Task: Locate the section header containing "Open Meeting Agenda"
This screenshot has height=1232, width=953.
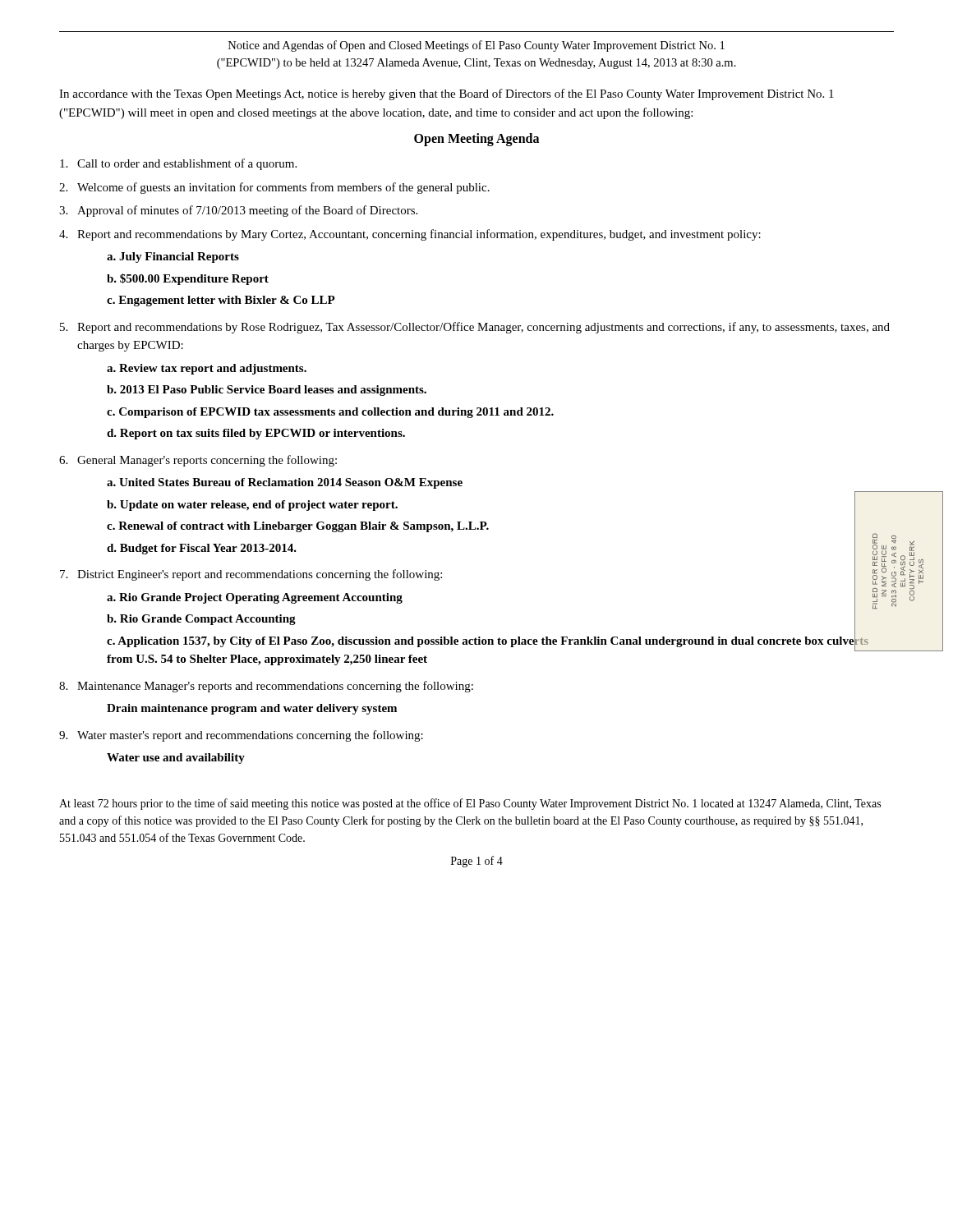Action: pos(476,138)
